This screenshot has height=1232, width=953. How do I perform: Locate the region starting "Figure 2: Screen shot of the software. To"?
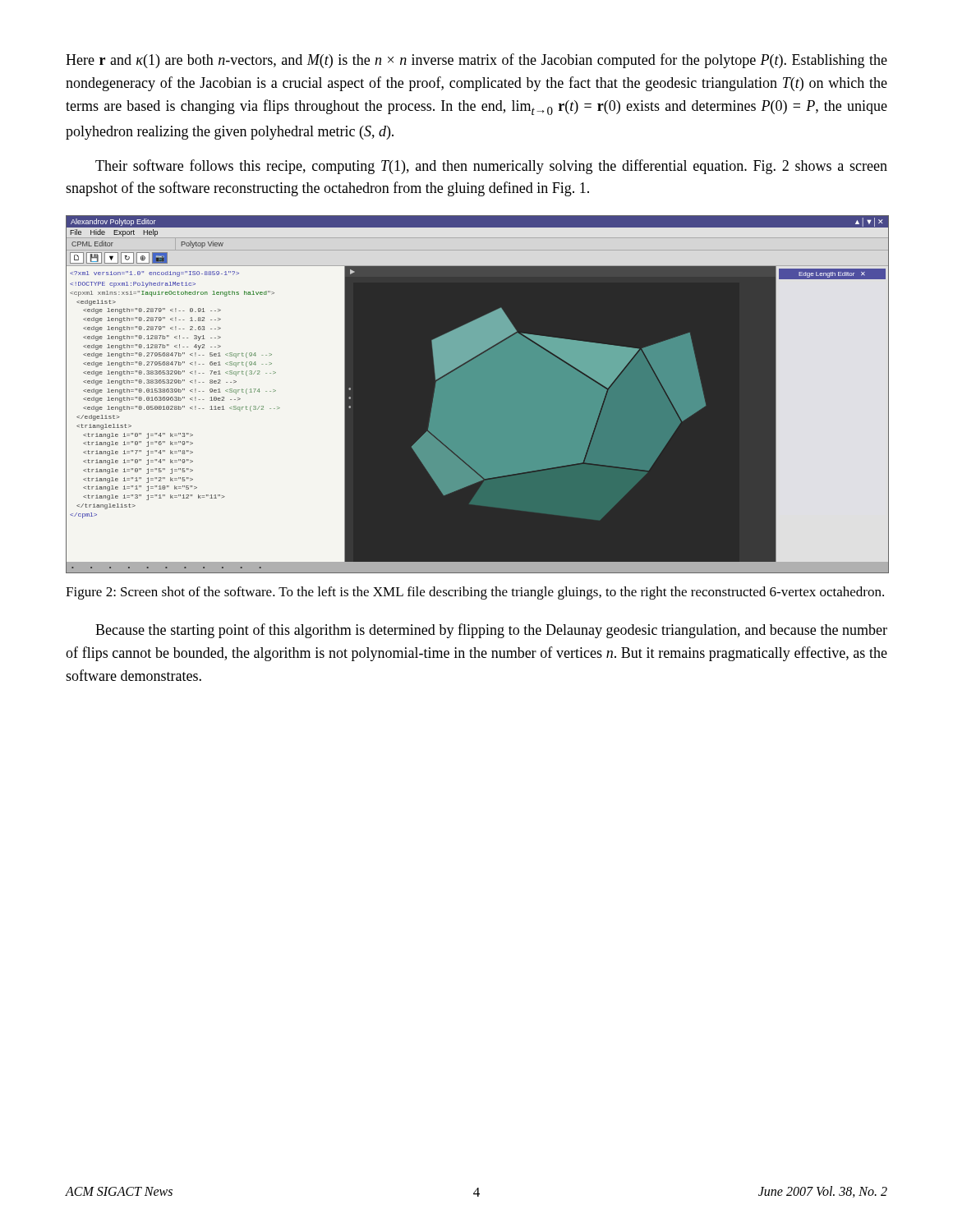[x=475, y=592]
